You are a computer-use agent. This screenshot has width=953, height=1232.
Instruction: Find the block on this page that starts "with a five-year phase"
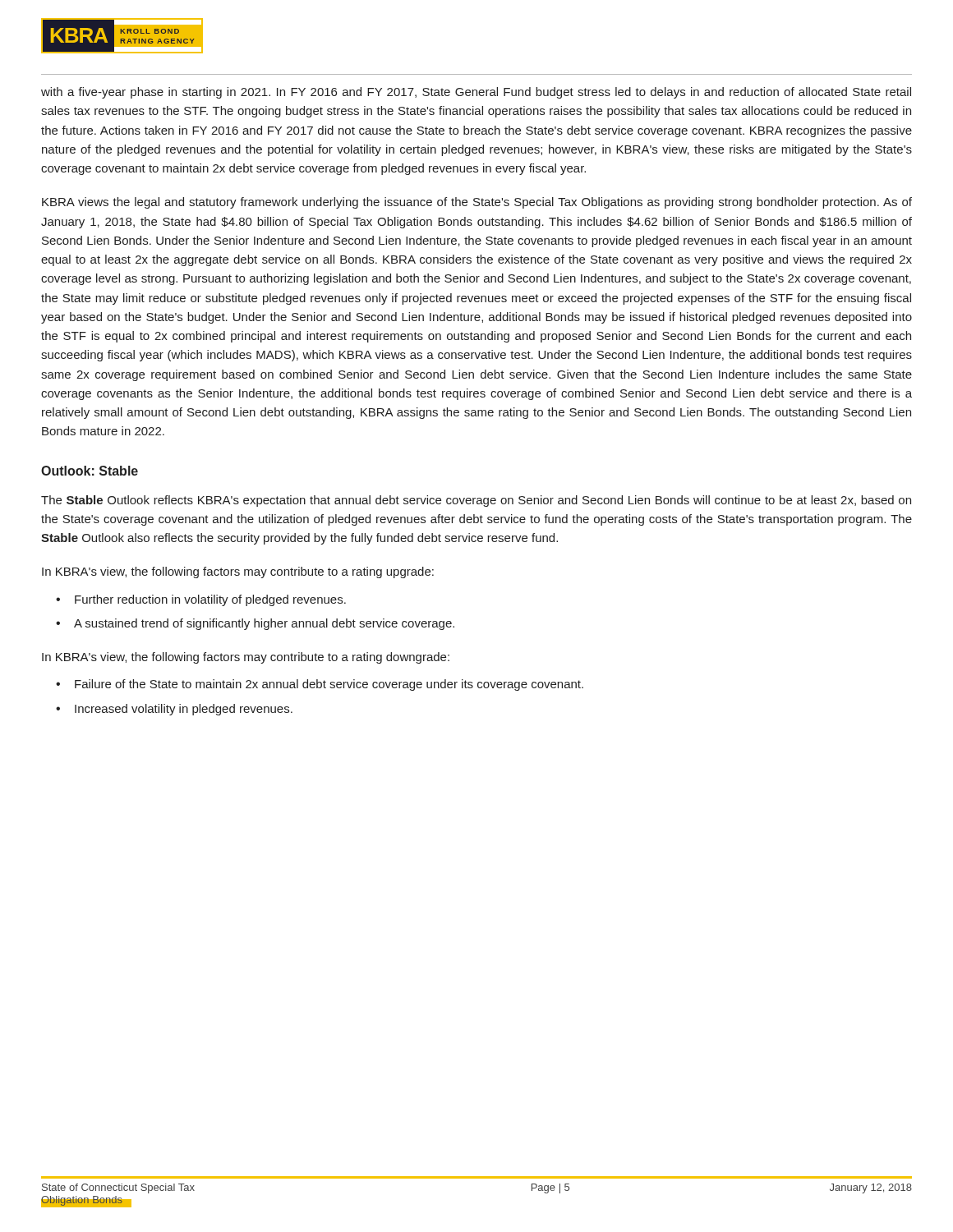pyautogui.click(x=476, y=130)
